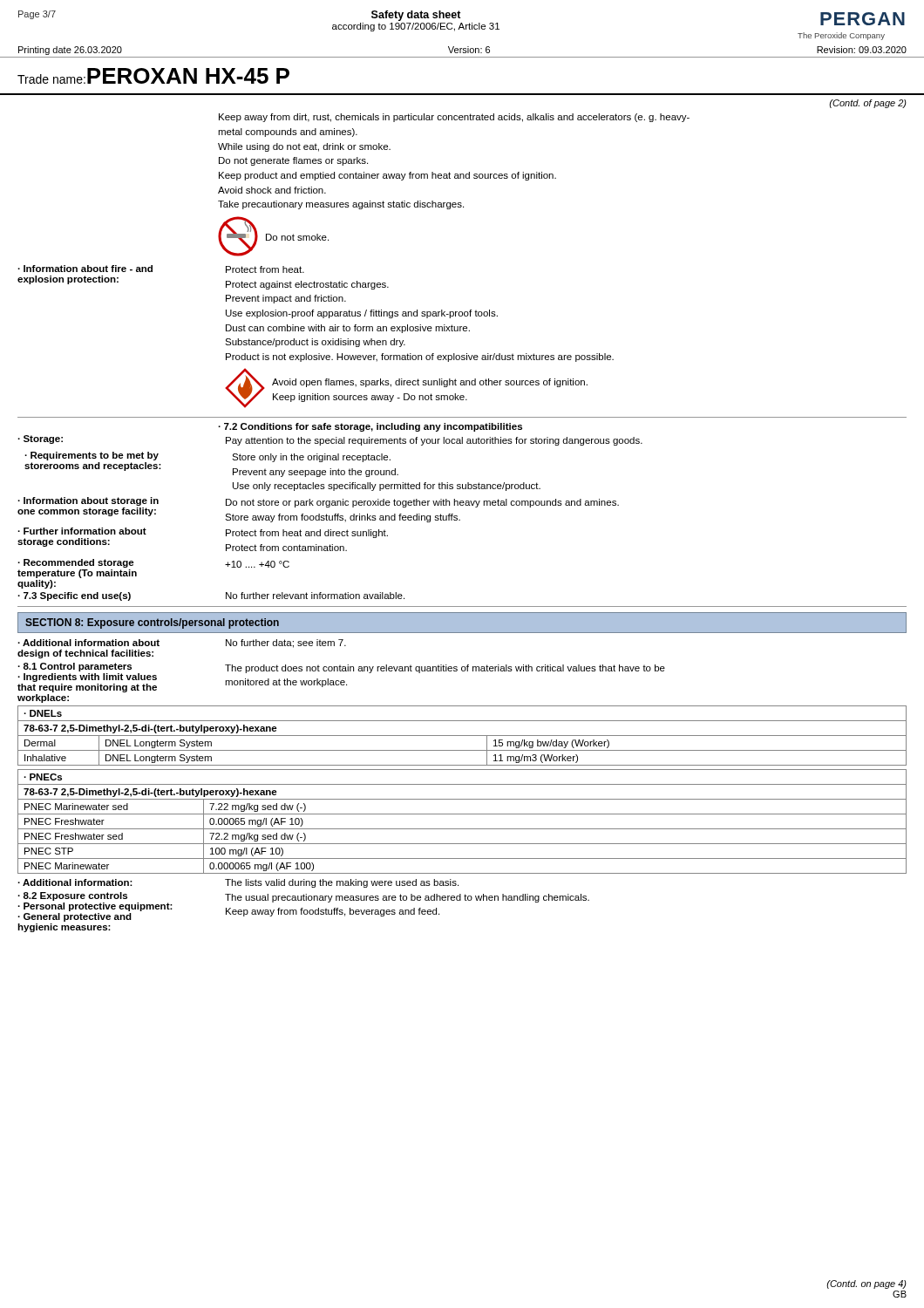Select the table that reads "15 mg/kg bw/day (Worker)"
The width and height of the screenshot is (924, 1308).
[462, 735]
